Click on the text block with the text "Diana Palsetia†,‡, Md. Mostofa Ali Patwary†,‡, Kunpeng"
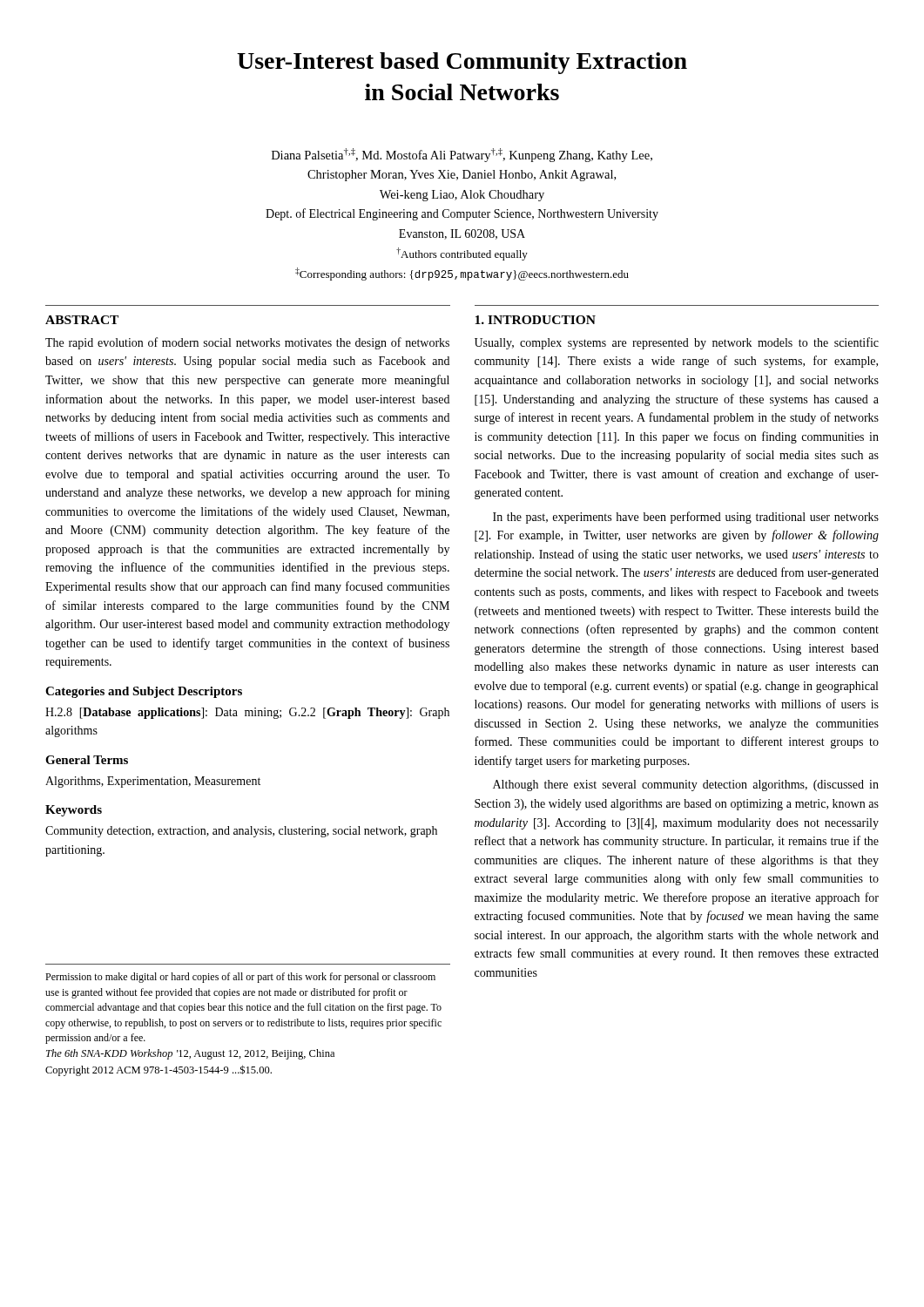The width and height of the screenshot is (924, 1307). coord(462,213)
